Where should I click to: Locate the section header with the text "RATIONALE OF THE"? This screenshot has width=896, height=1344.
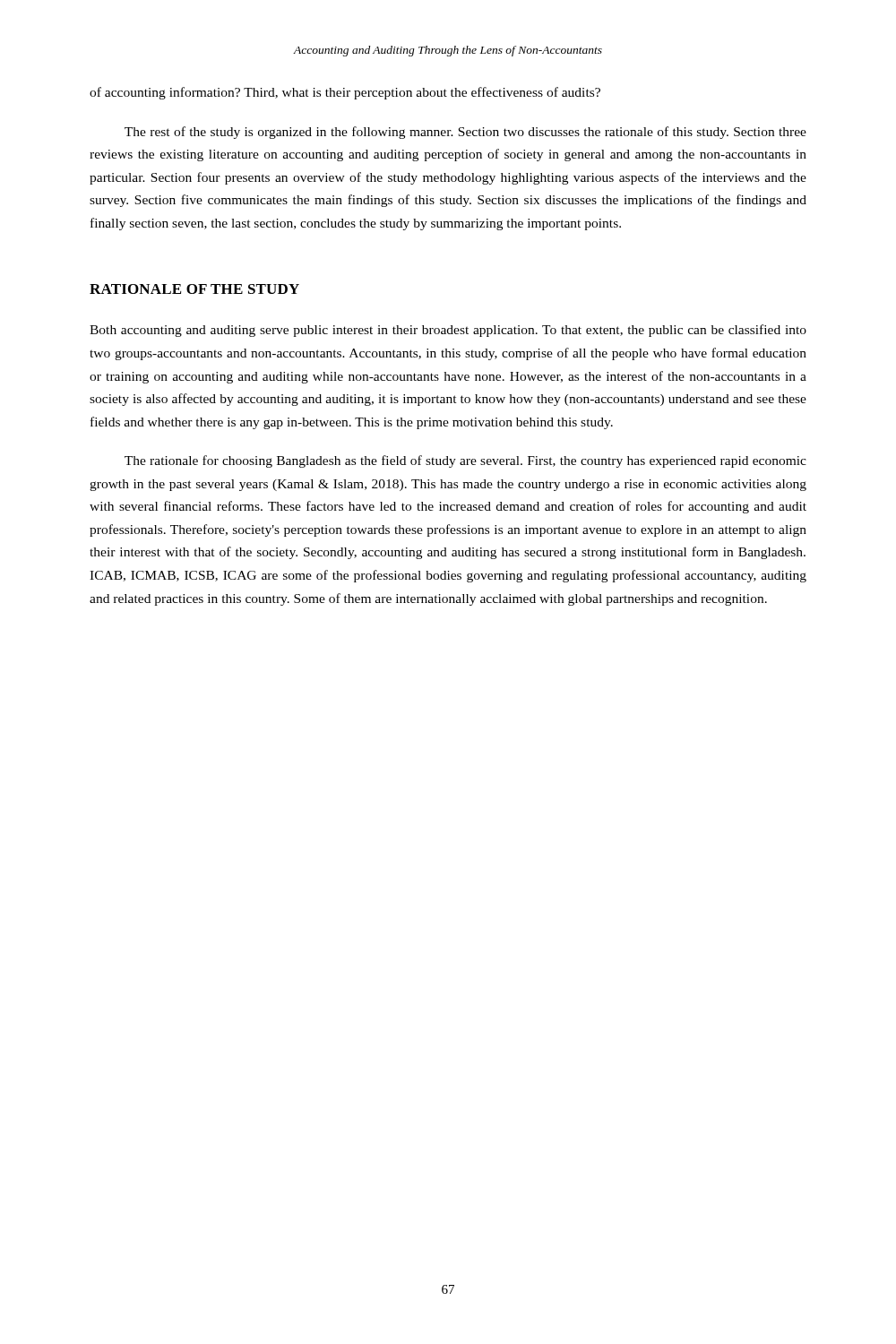[195, 289]
